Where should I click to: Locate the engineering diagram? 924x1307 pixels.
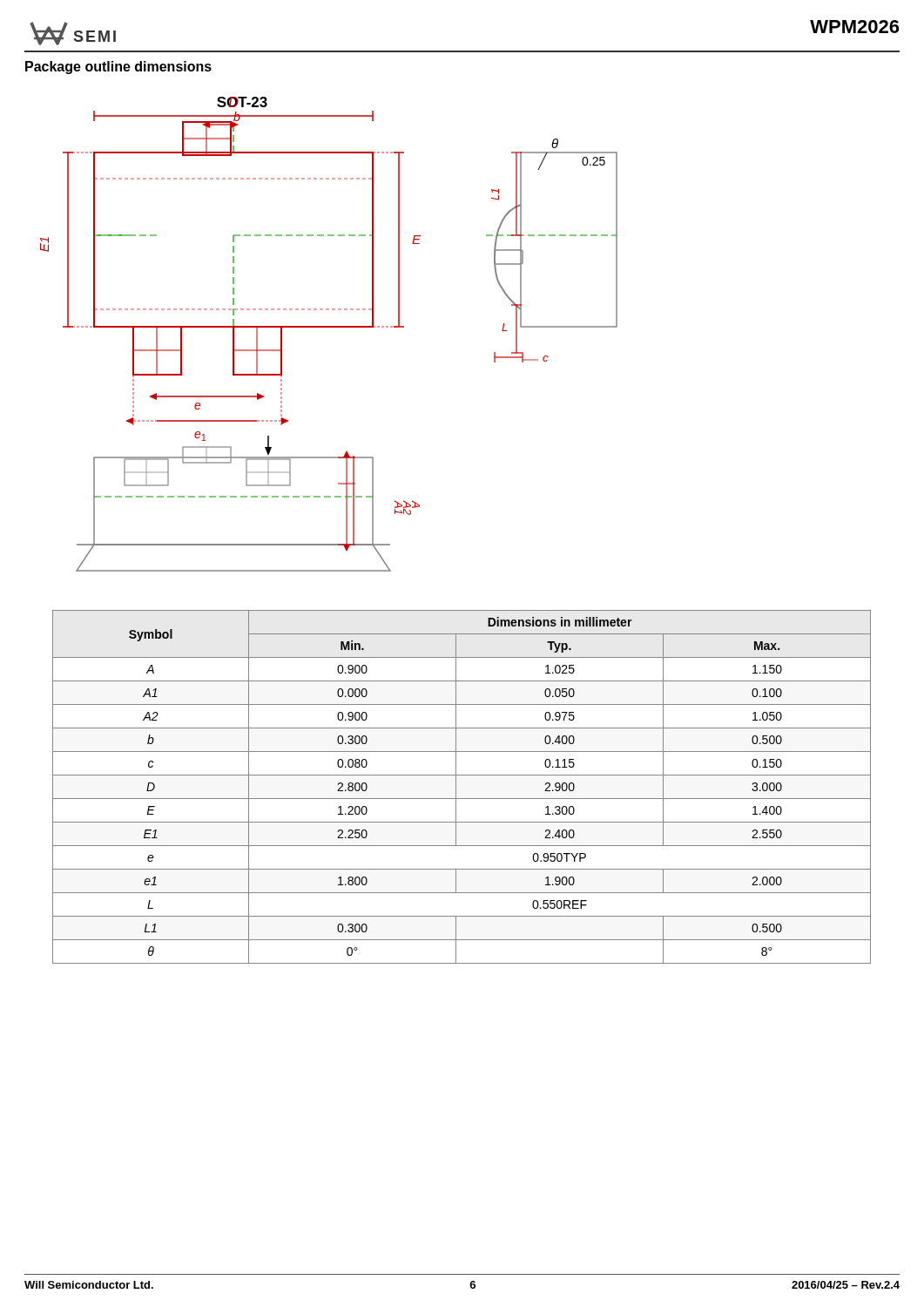[x=462, y=331]
